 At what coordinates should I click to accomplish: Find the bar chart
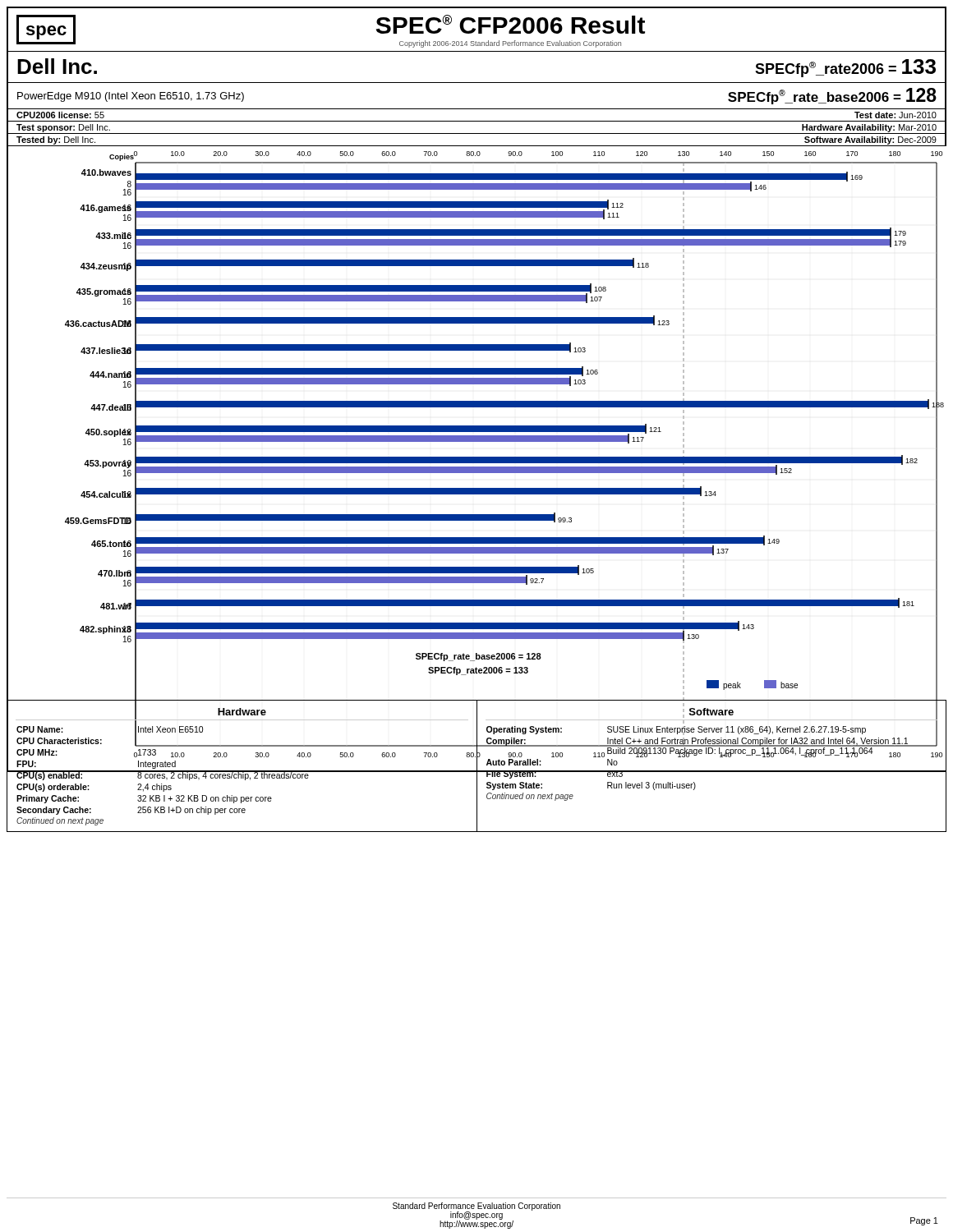click(476, 458)
